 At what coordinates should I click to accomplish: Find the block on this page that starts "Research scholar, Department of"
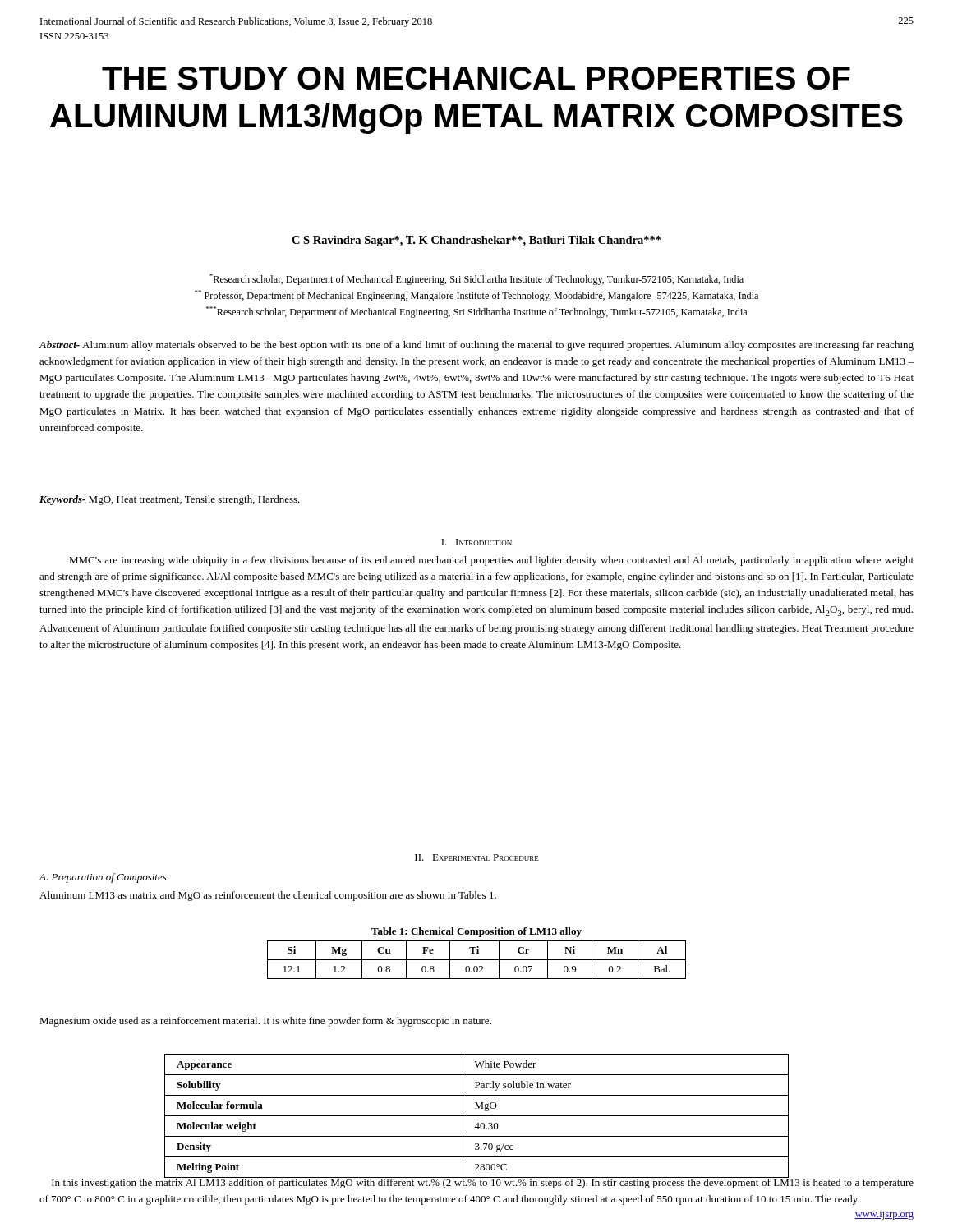(x=476, y=295)
